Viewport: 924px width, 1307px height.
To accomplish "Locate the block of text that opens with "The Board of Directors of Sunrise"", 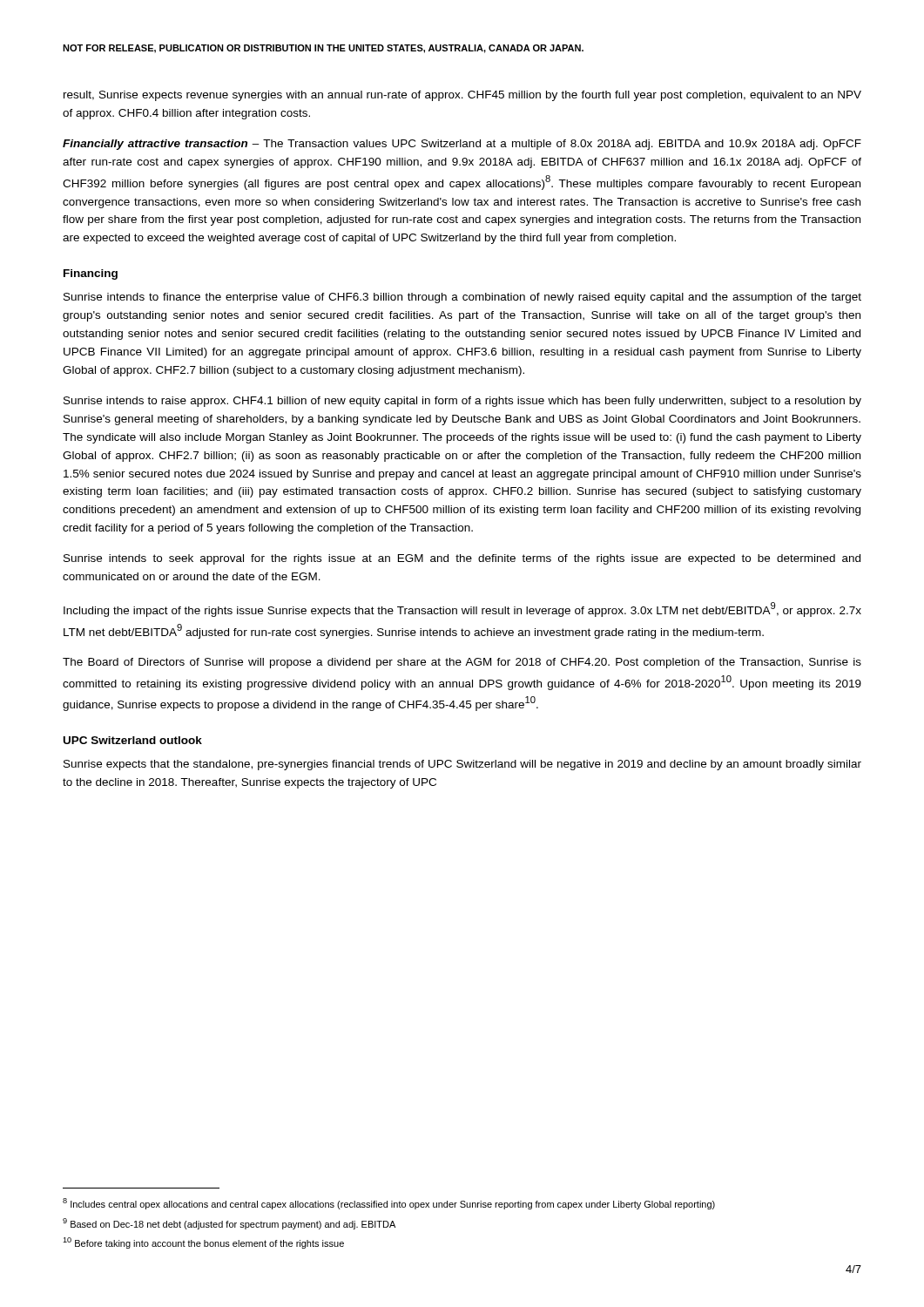I will pos(462,683).
